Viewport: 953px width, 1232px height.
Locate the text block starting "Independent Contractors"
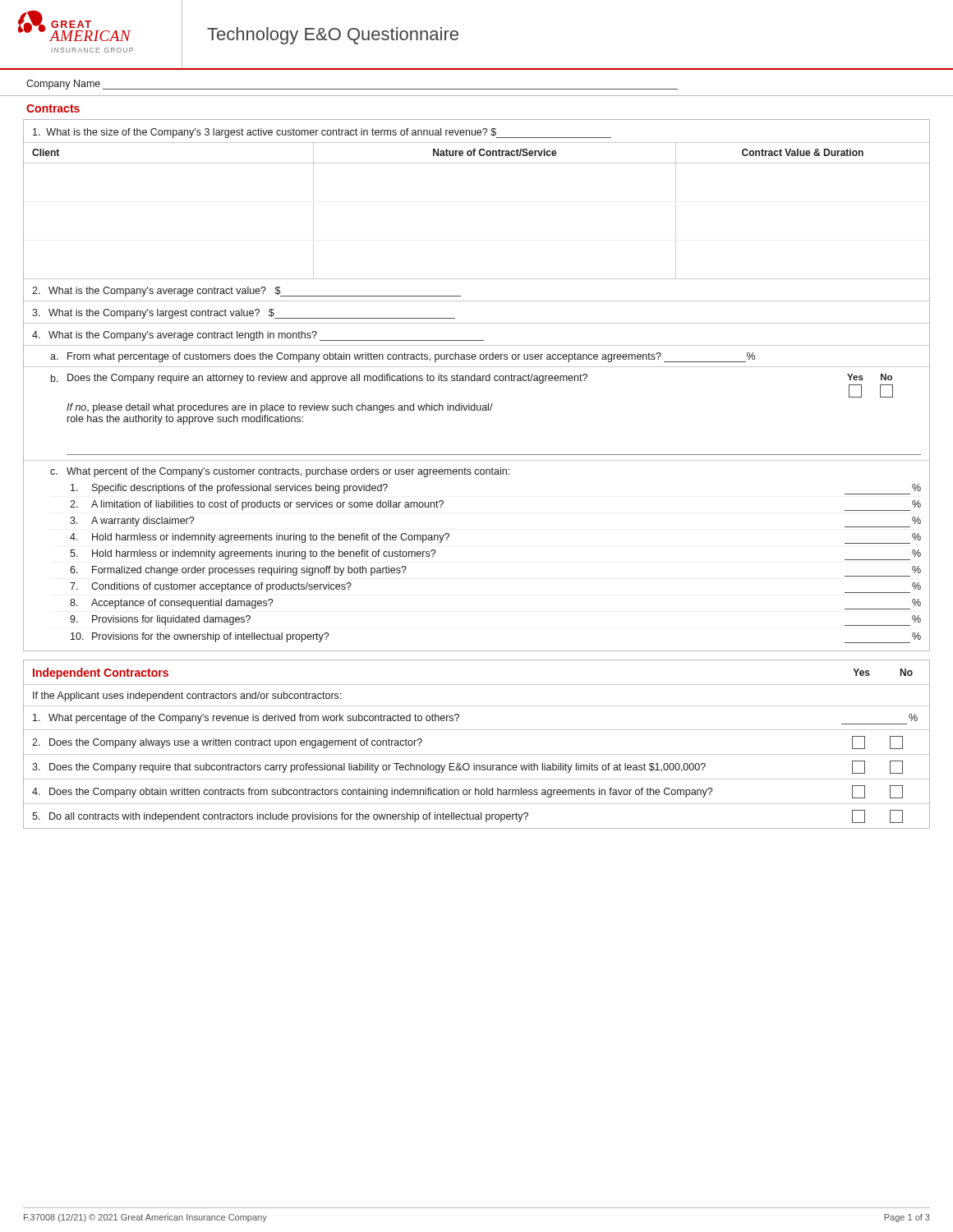[x=100, y=673]
